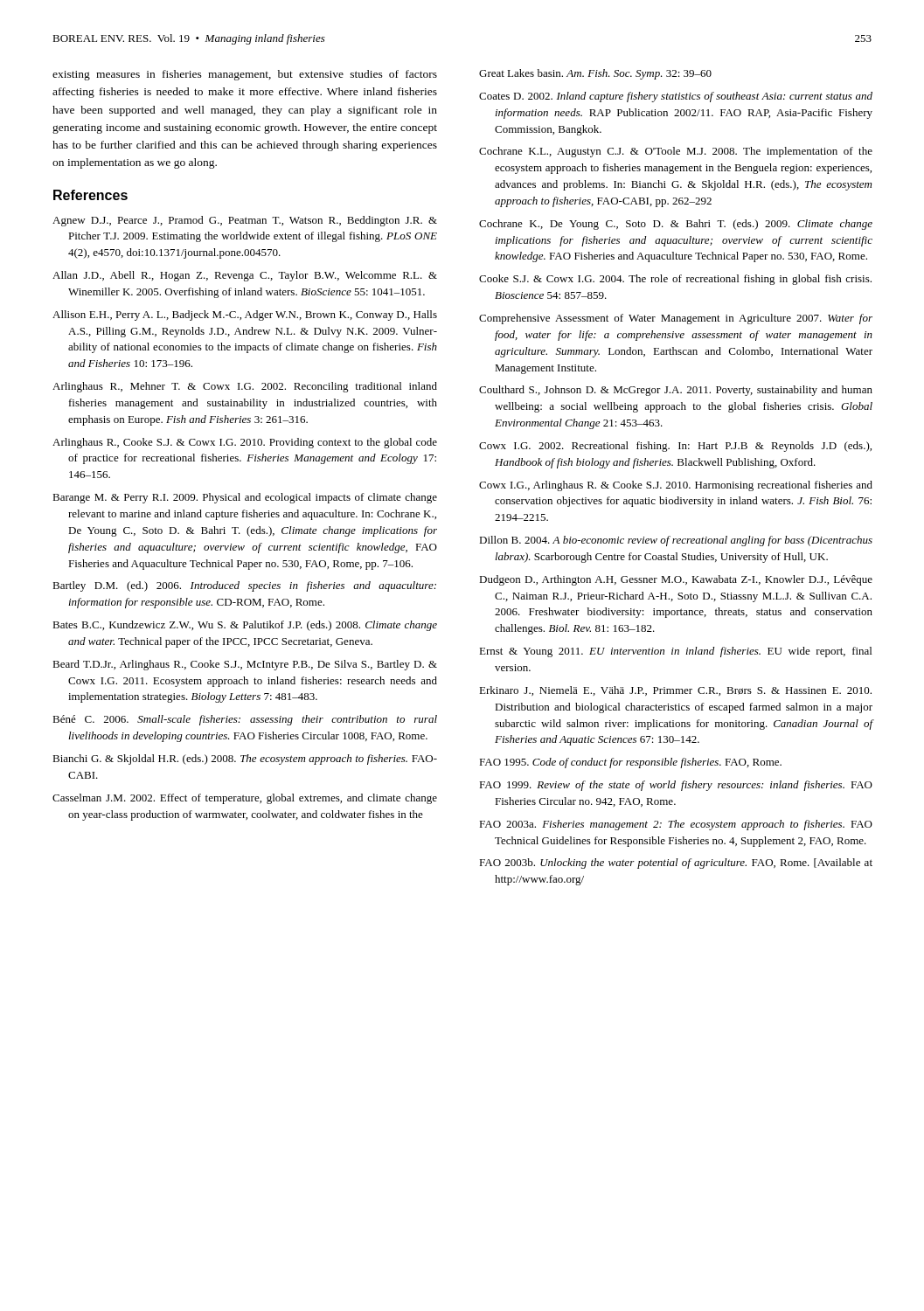Image resolution: width=924 pixels, height=1311 pixels.
Task: Where is the passage that starts "Allan J.D., Abell"?
Action: [245, 284]
